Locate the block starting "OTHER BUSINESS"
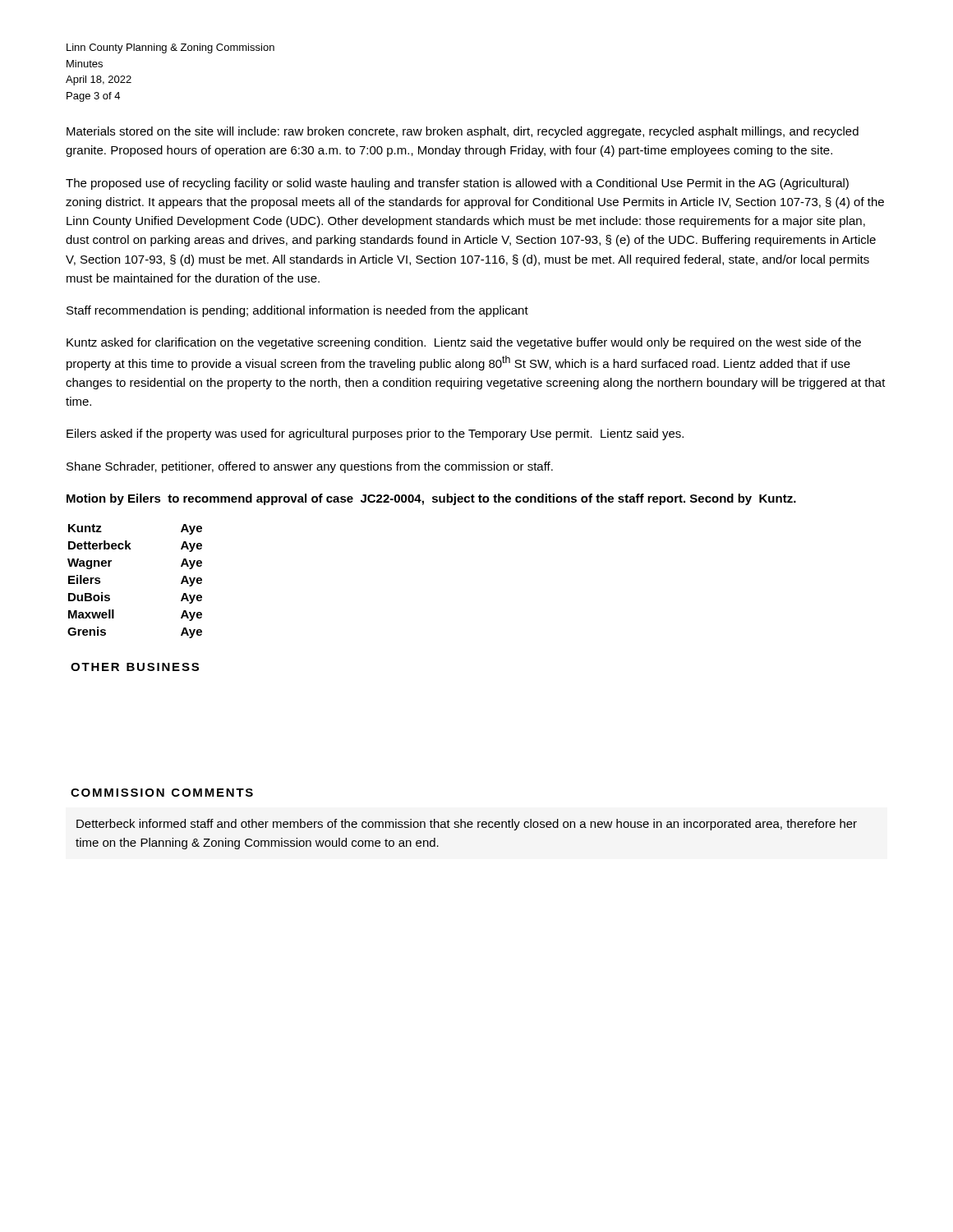Image resolution: width=953 pixels, height=1232 pixels. click(133, 667)
